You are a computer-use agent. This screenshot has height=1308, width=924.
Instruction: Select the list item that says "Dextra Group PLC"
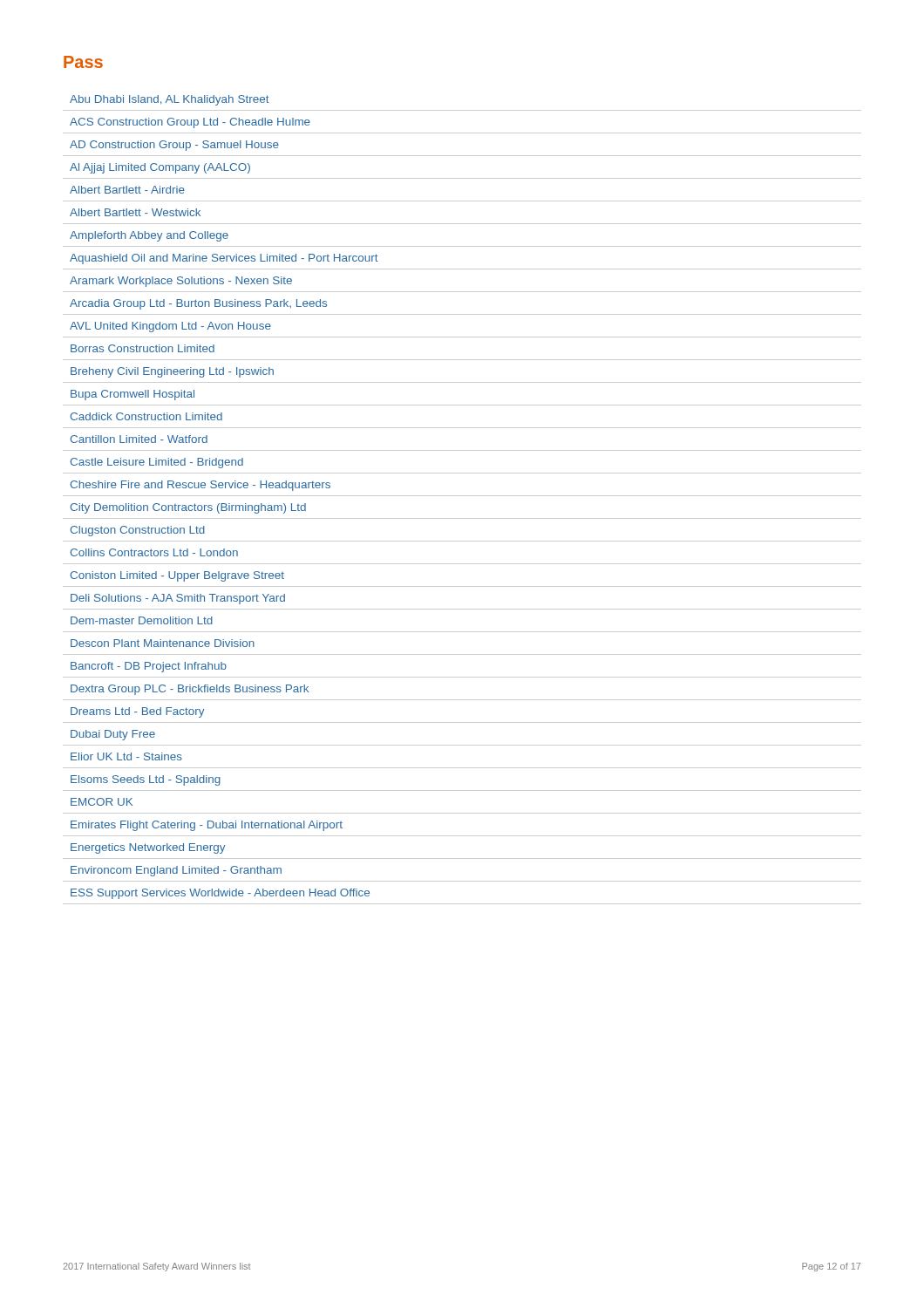189,688
